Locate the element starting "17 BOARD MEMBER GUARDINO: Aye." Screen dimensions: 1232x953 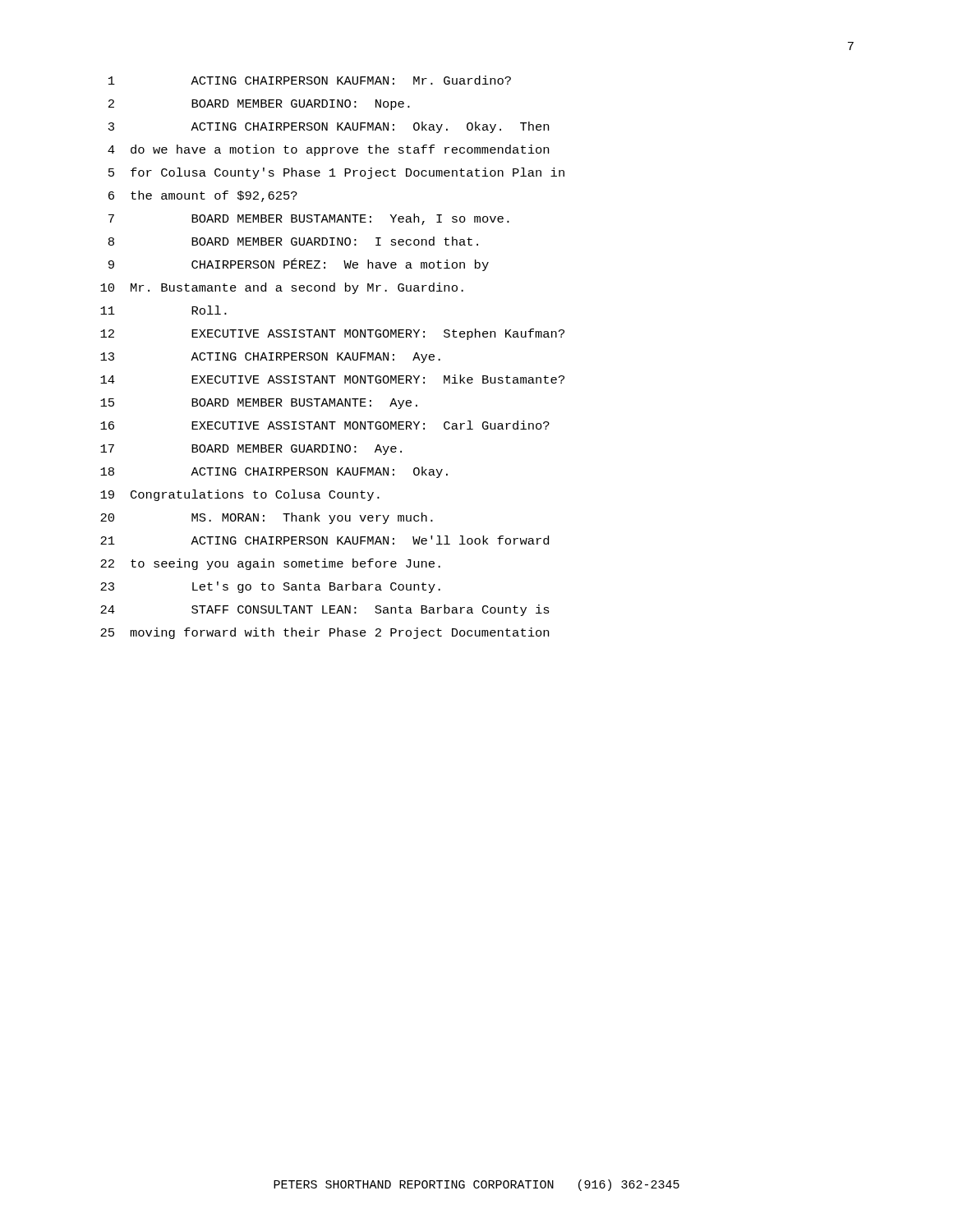pos(251,450)
